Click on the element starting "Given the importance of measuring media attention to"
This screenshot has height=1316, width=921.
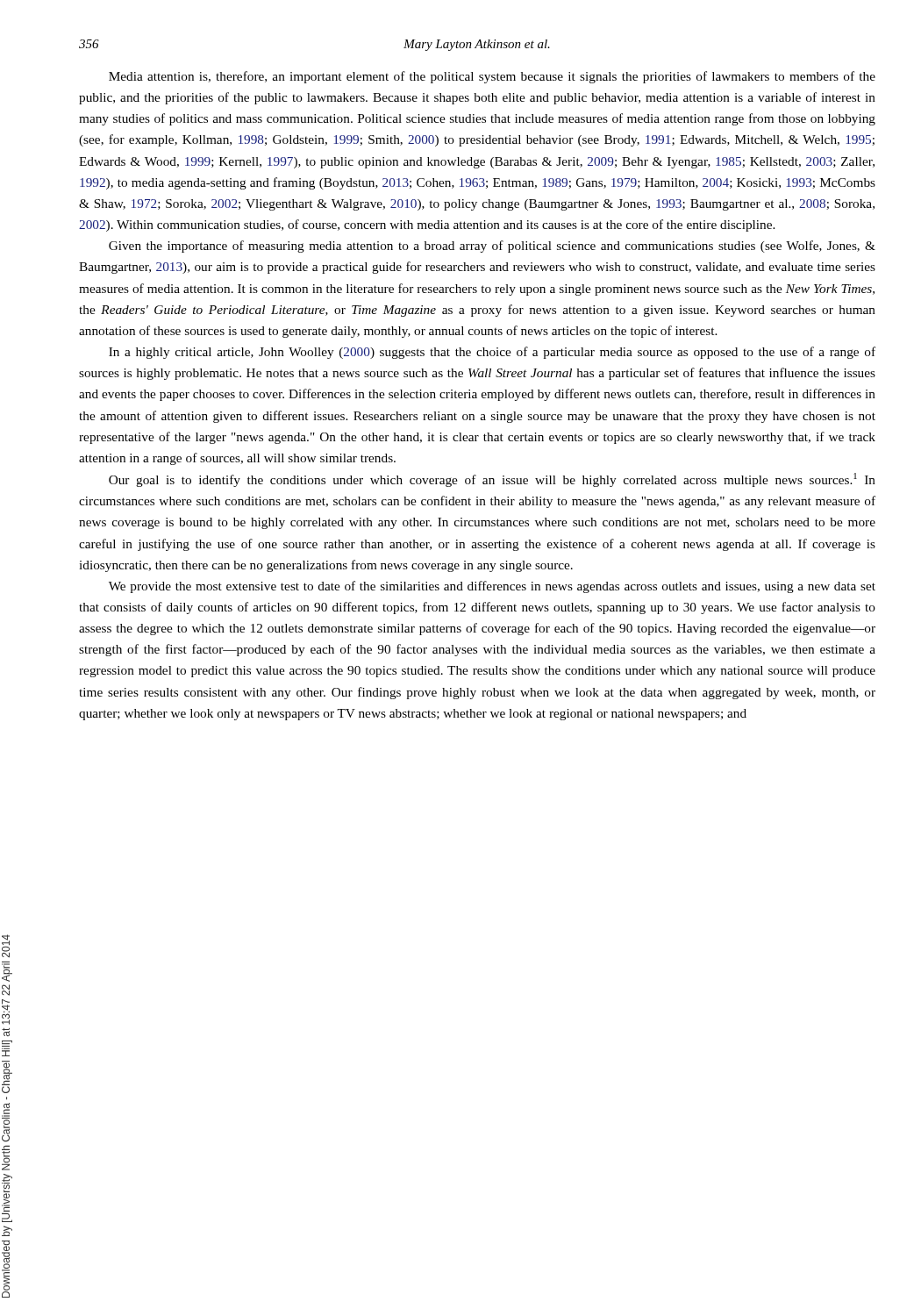(x=477, y=288)
